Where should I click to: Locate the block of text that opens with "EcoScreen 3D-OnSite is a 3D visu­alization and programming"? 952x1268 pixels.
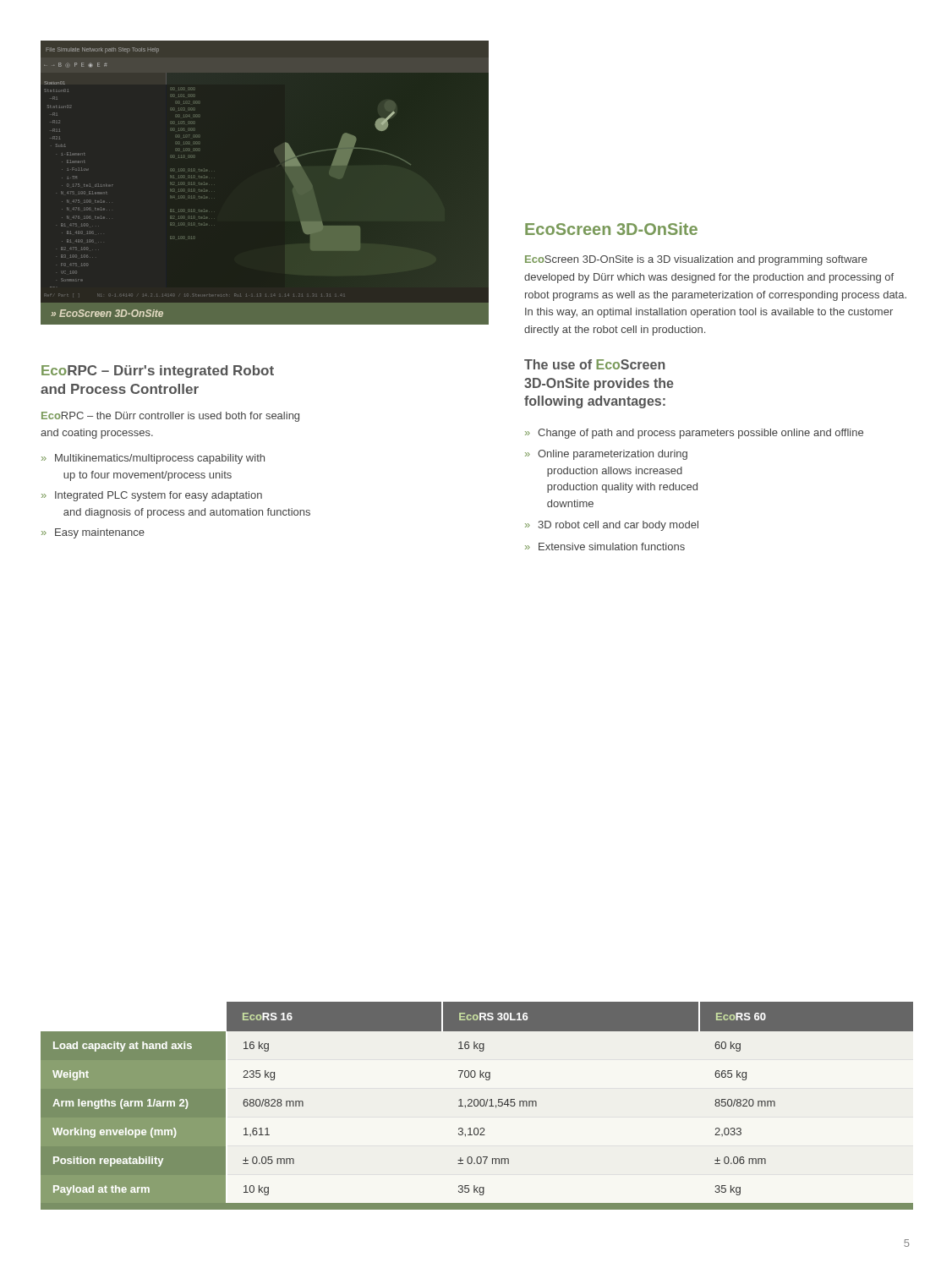coord(716,294)
